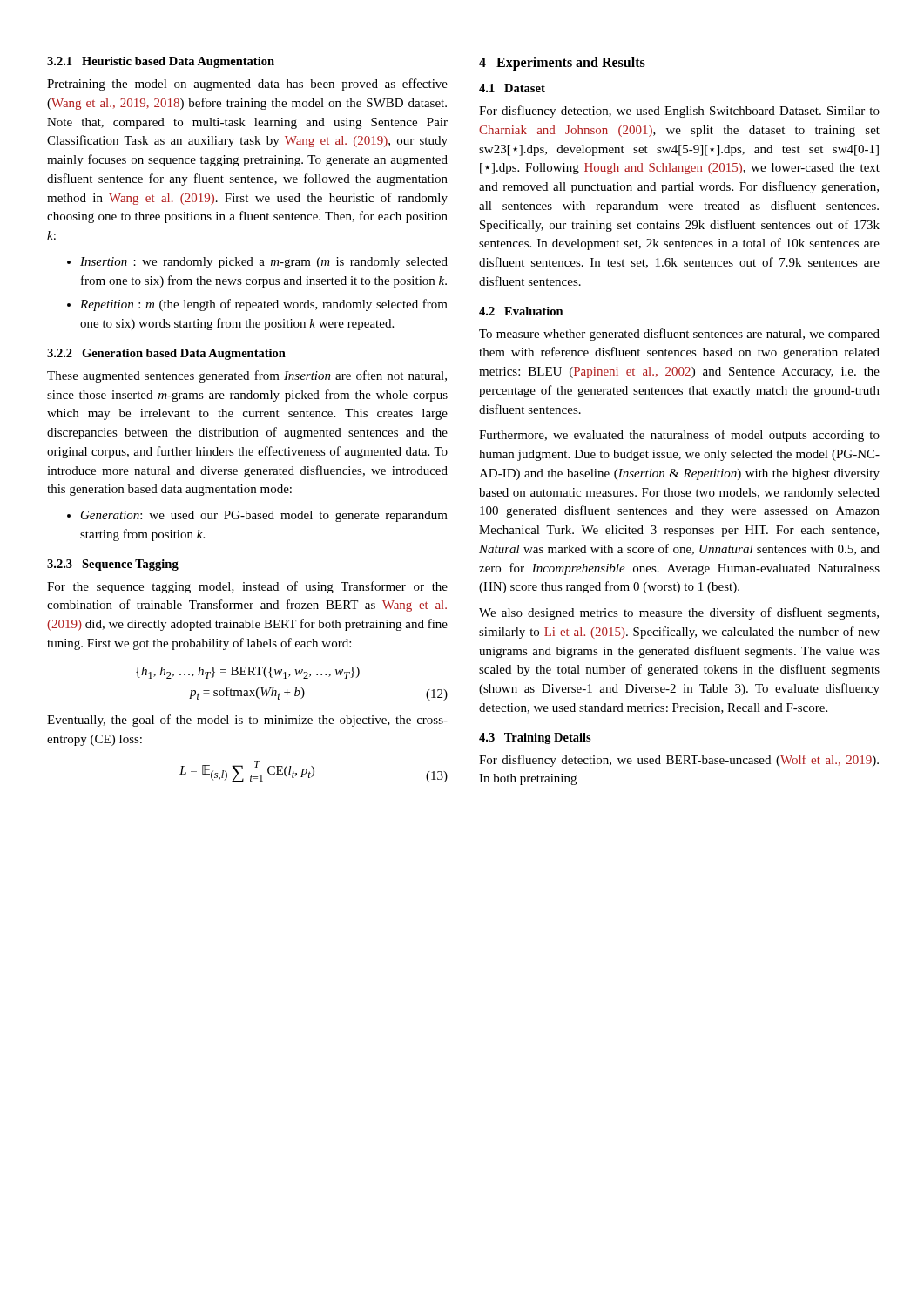Find the text starting "4 Experiments and Results"
The image size is (924, 1307).
tap(562, 62)
